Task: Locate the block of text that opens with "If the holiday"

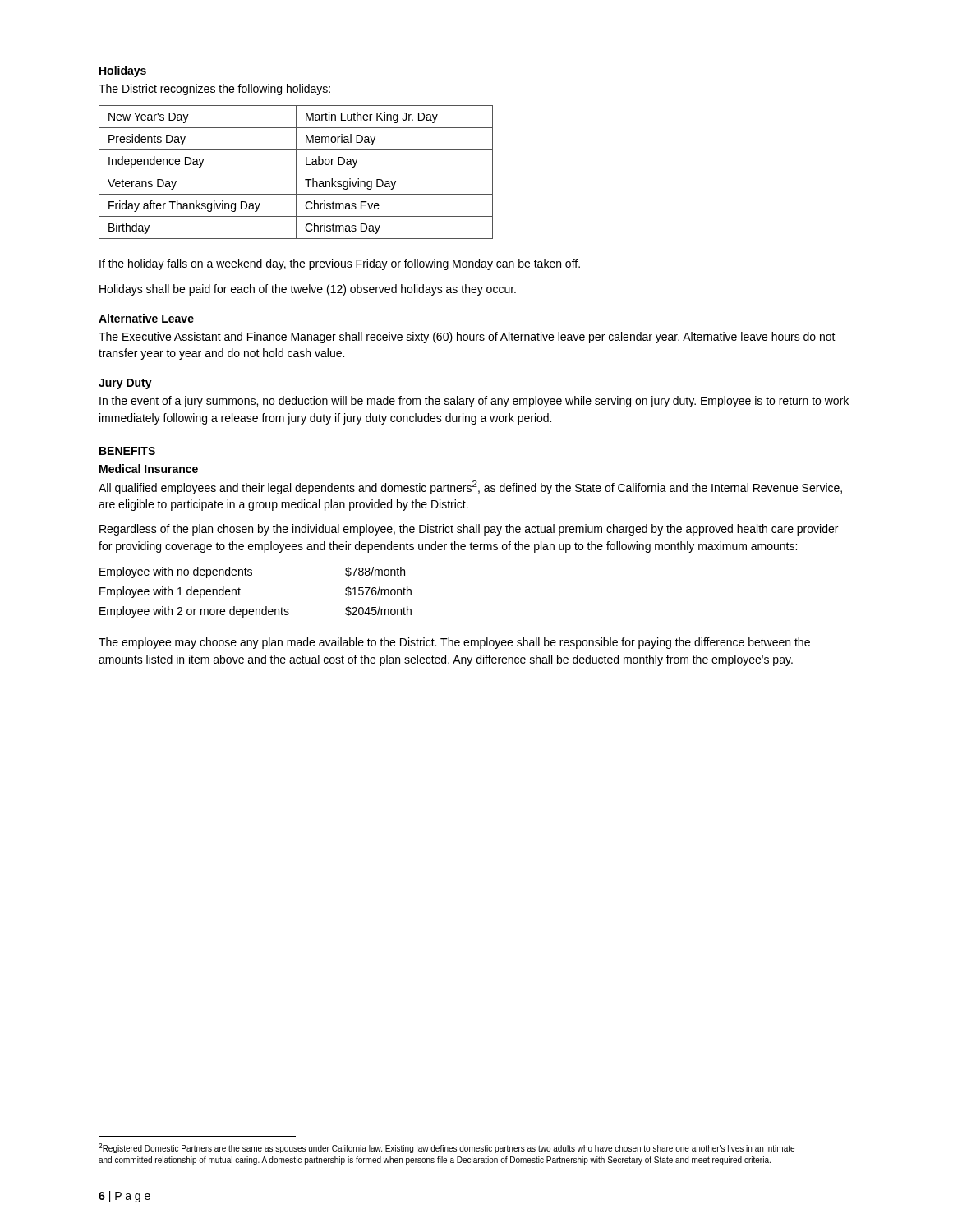Action: (x=340, y=264)
